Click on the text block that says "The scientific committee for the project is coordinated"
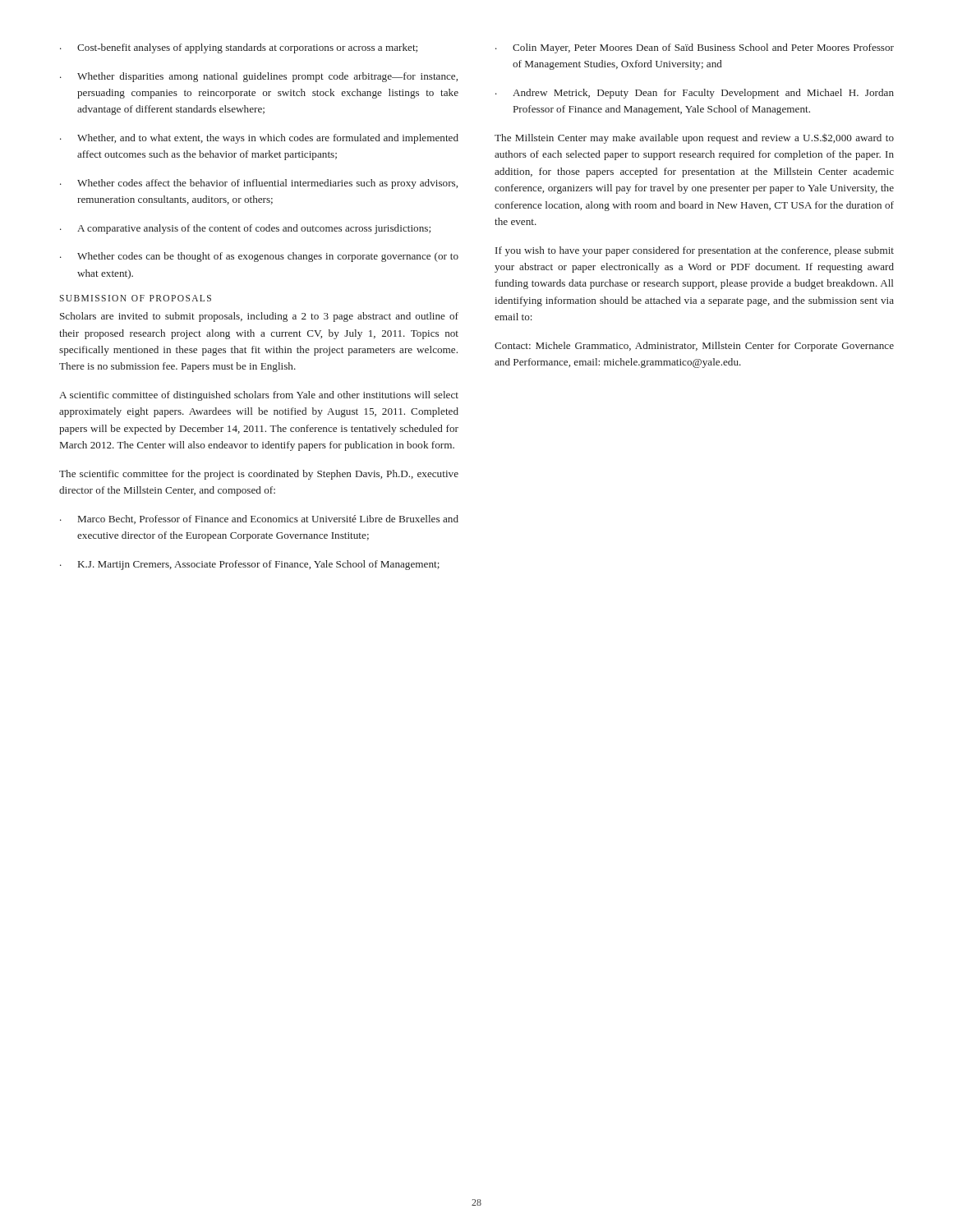The height and width of the screenshot is (1232, 953). coord(259,482)
